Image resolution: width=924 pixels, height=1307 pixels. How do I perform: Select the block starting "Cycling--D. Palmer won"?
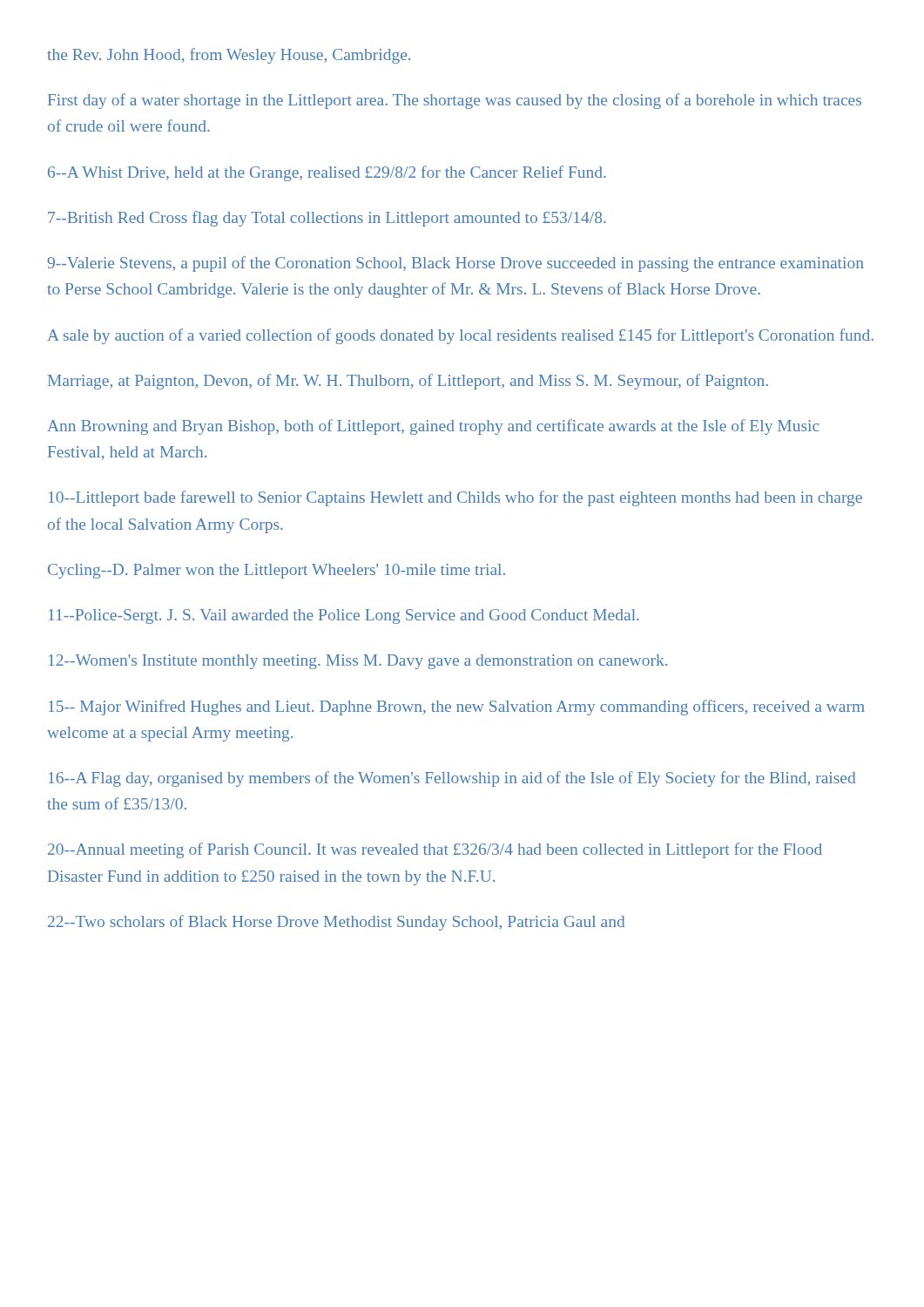click(x=277, y=569)
